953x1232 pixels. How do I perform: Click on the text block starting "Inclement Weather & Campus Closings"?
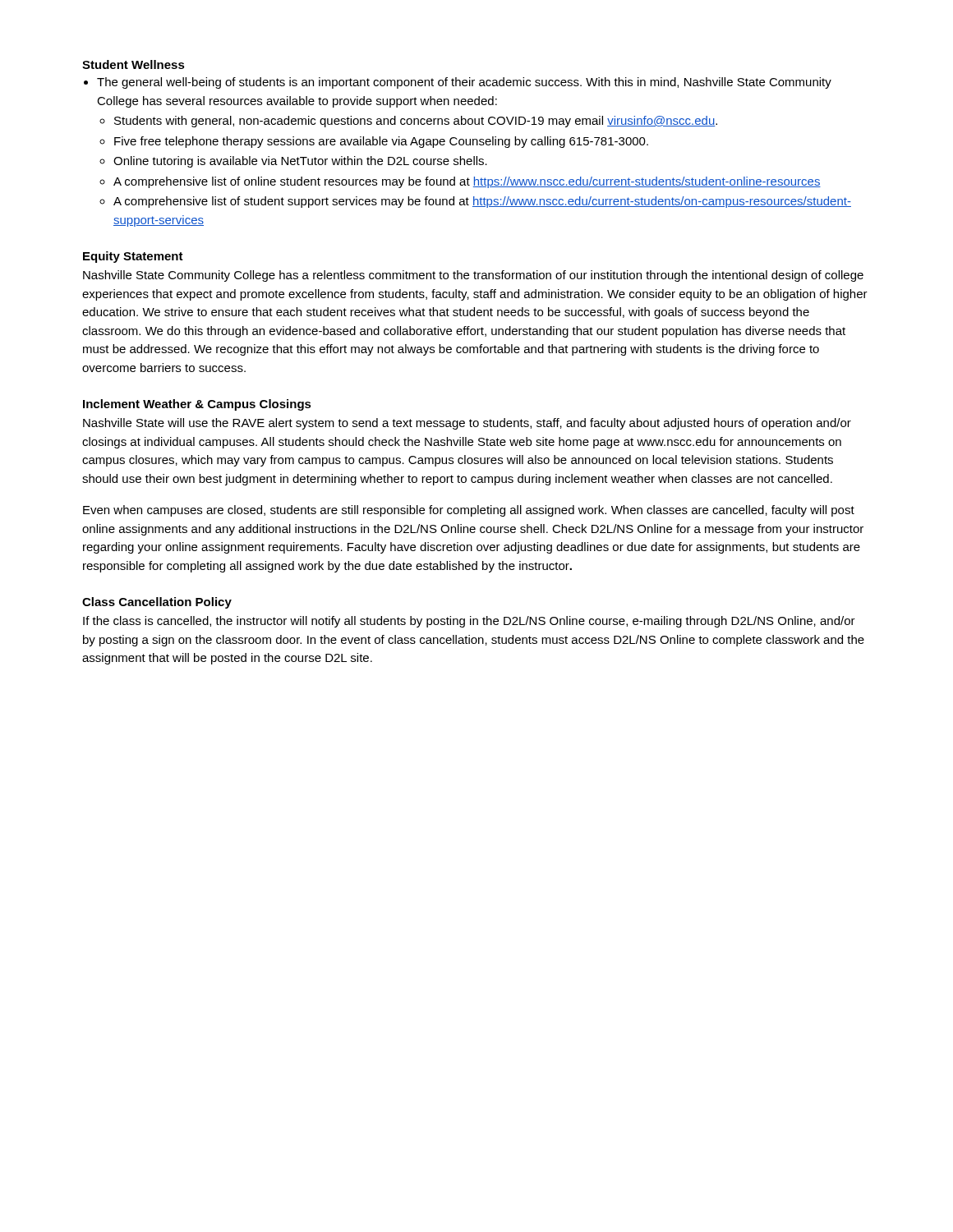pos(197,404)
